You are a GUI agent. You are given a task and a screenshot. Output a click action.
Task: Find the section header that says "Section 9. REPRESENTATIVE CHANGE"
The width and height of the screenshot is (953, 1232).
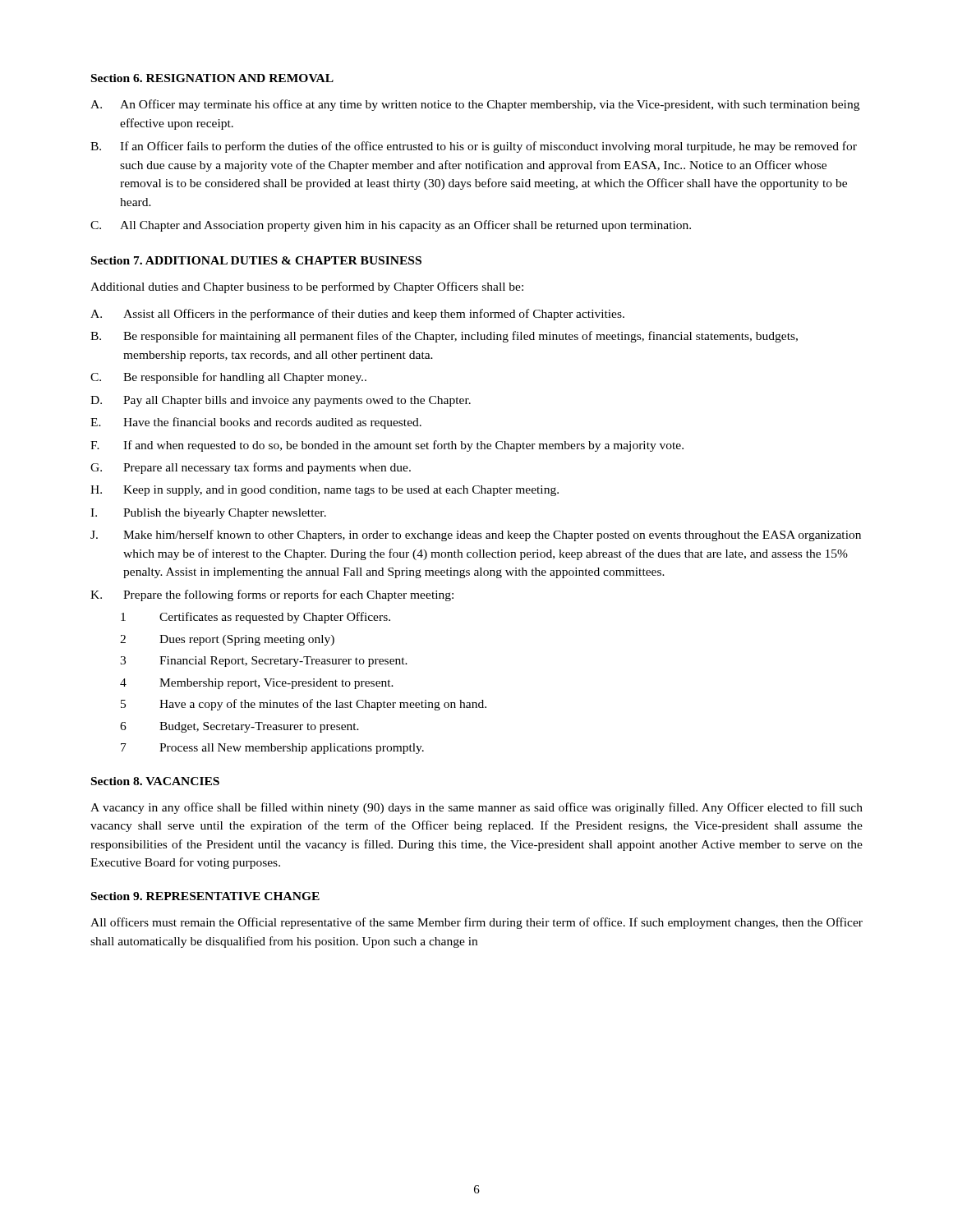(205, 896)
